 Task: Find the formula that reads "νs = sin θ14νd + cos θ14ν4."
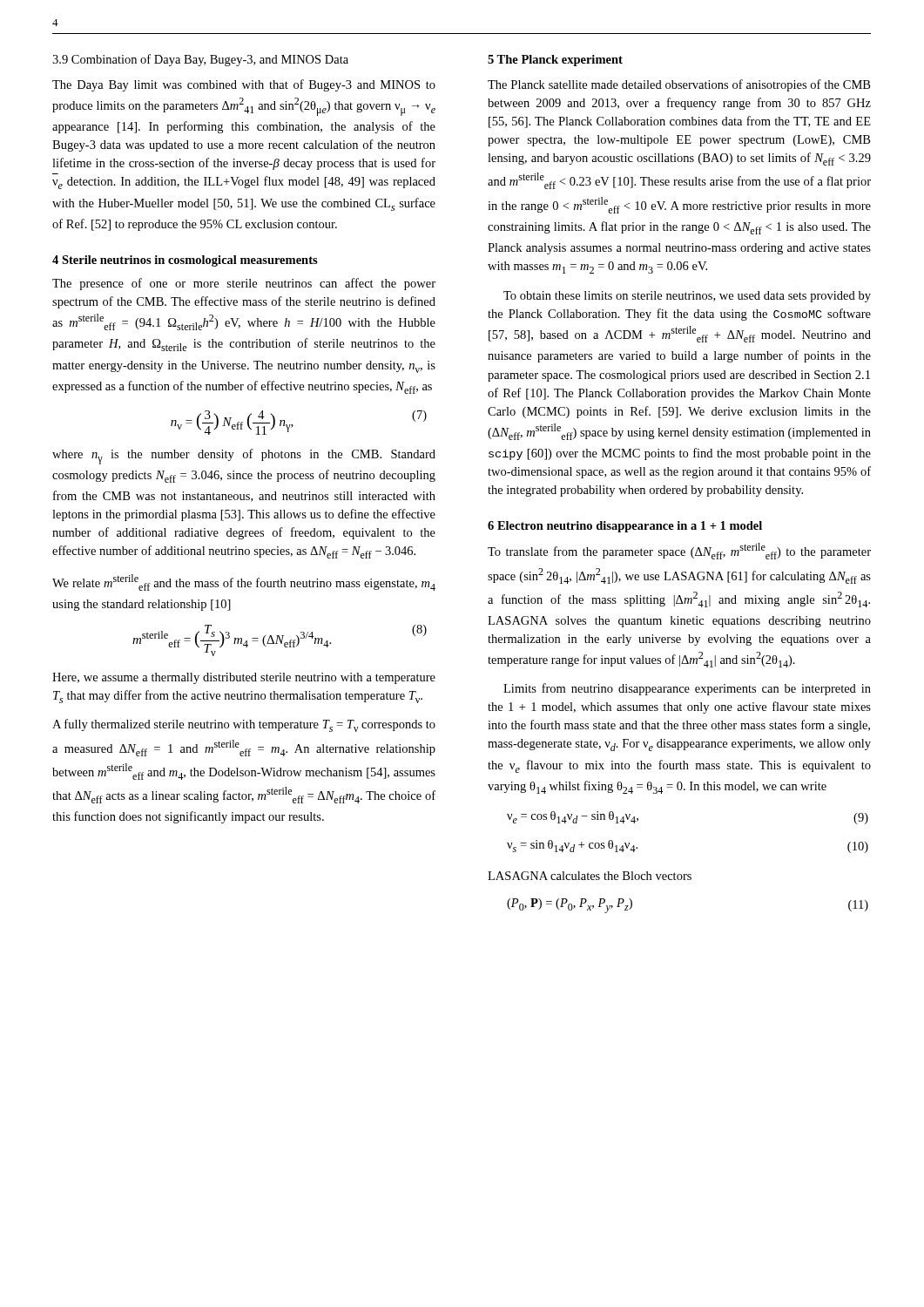point(563,847)
